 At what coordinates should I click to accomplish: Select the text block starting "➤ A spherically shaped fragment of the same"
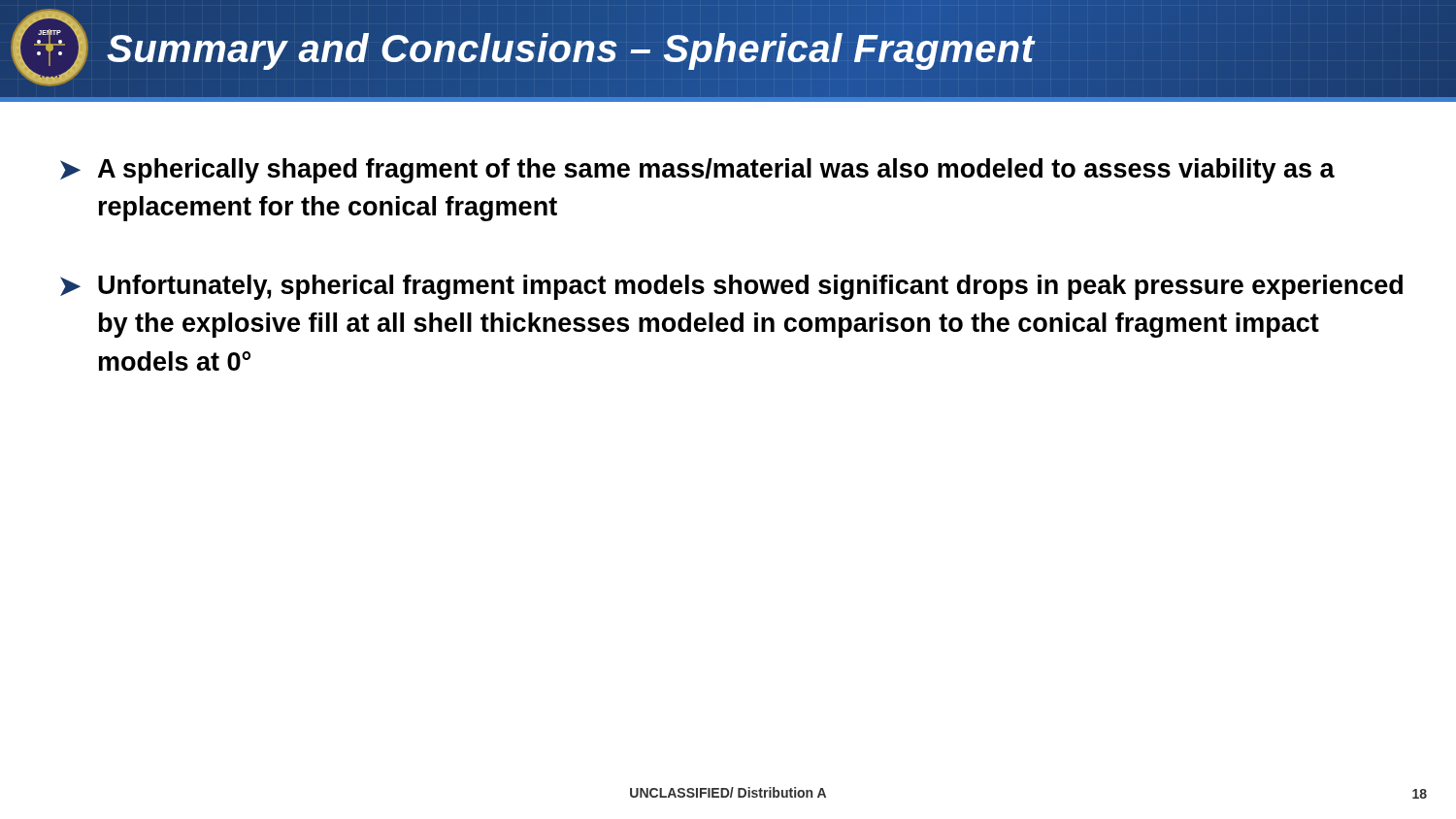pyautogui.click(x=738, y=188)
